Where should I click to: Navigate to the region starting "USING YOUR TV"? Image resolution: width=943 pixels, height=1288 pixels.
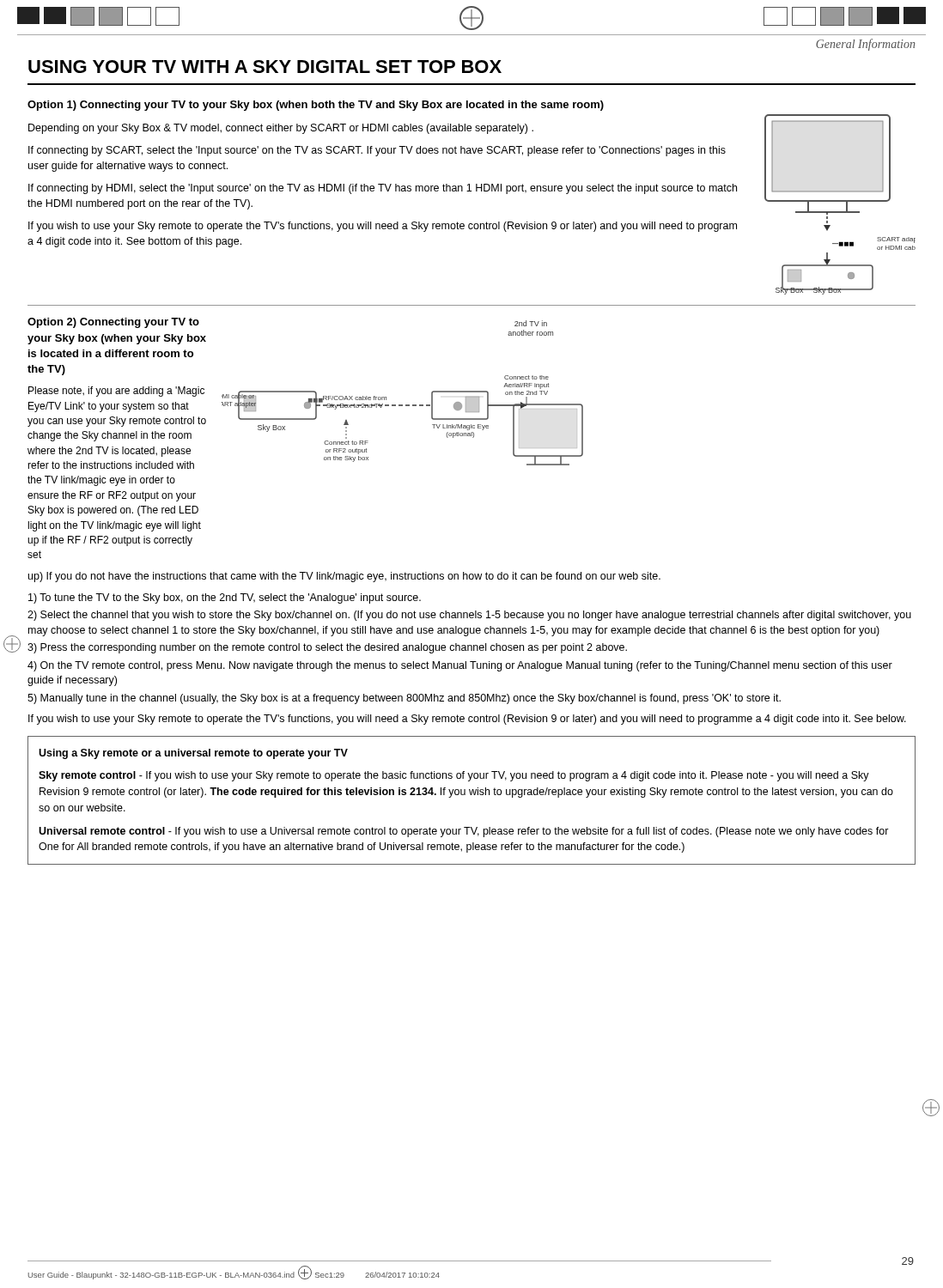point(265,67)
